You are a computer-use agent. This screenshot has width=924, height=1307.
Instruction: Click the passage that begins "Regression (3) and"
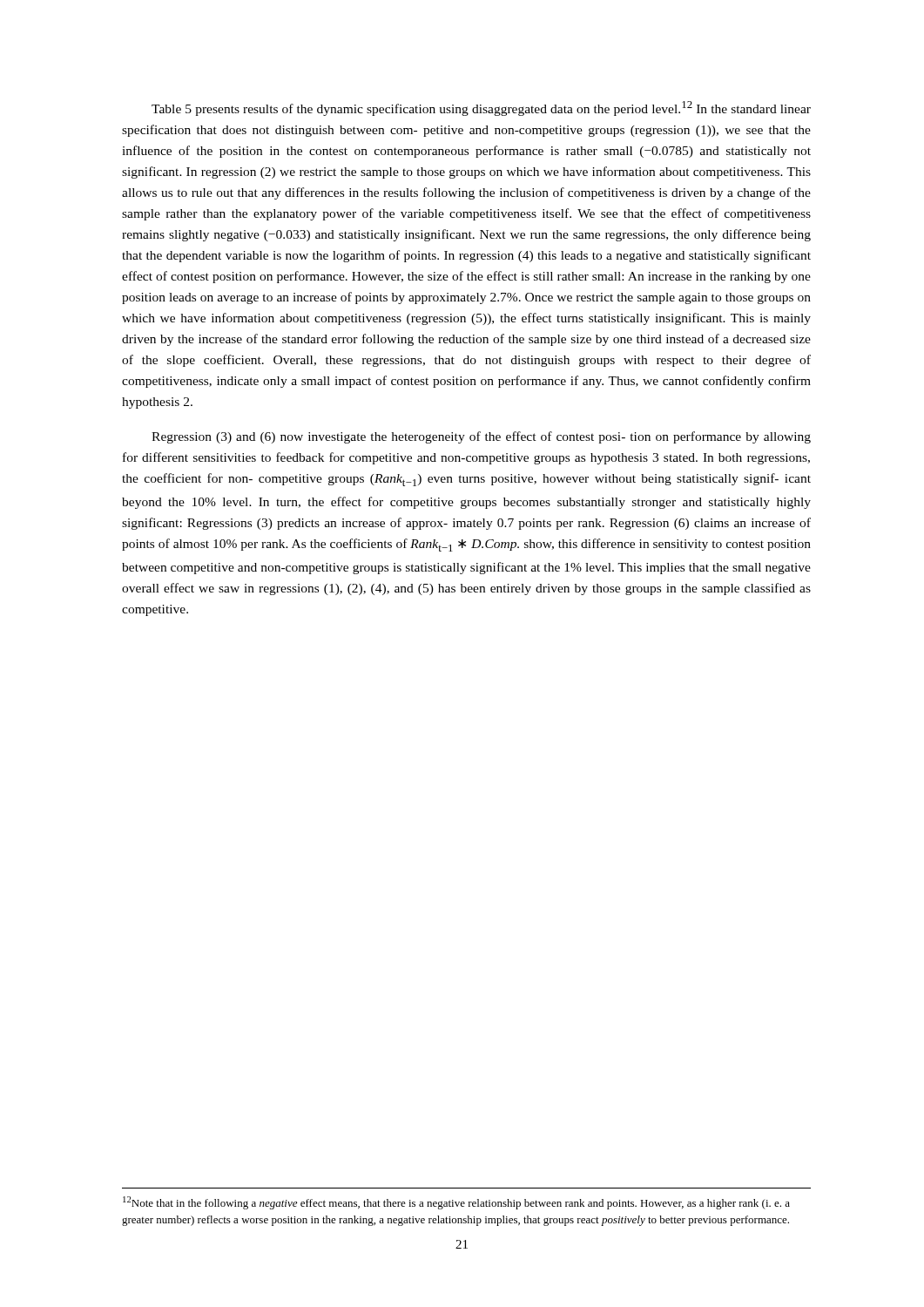[466, 522]
